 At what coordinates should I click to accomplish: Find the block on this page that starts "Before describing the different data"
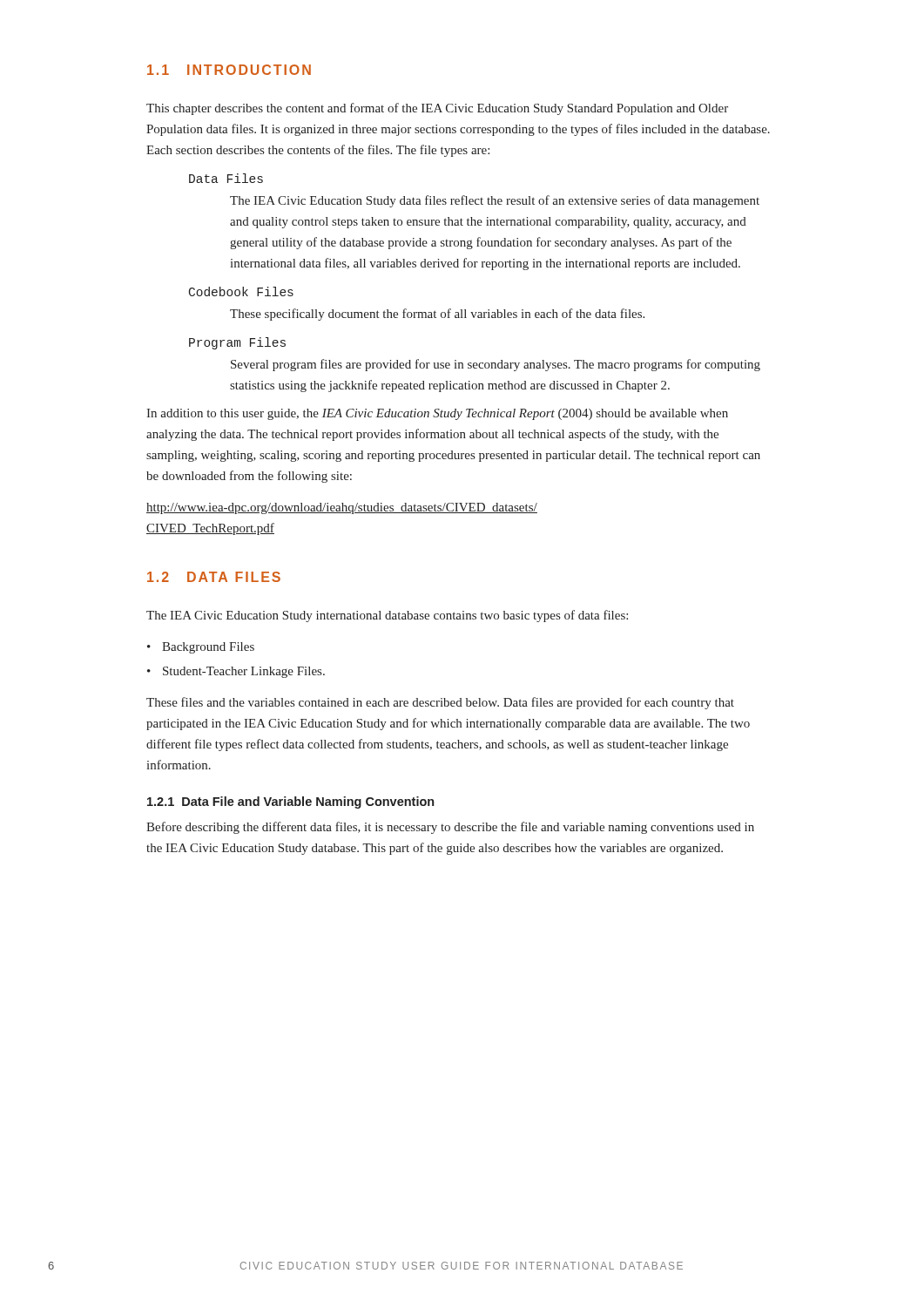460,837
